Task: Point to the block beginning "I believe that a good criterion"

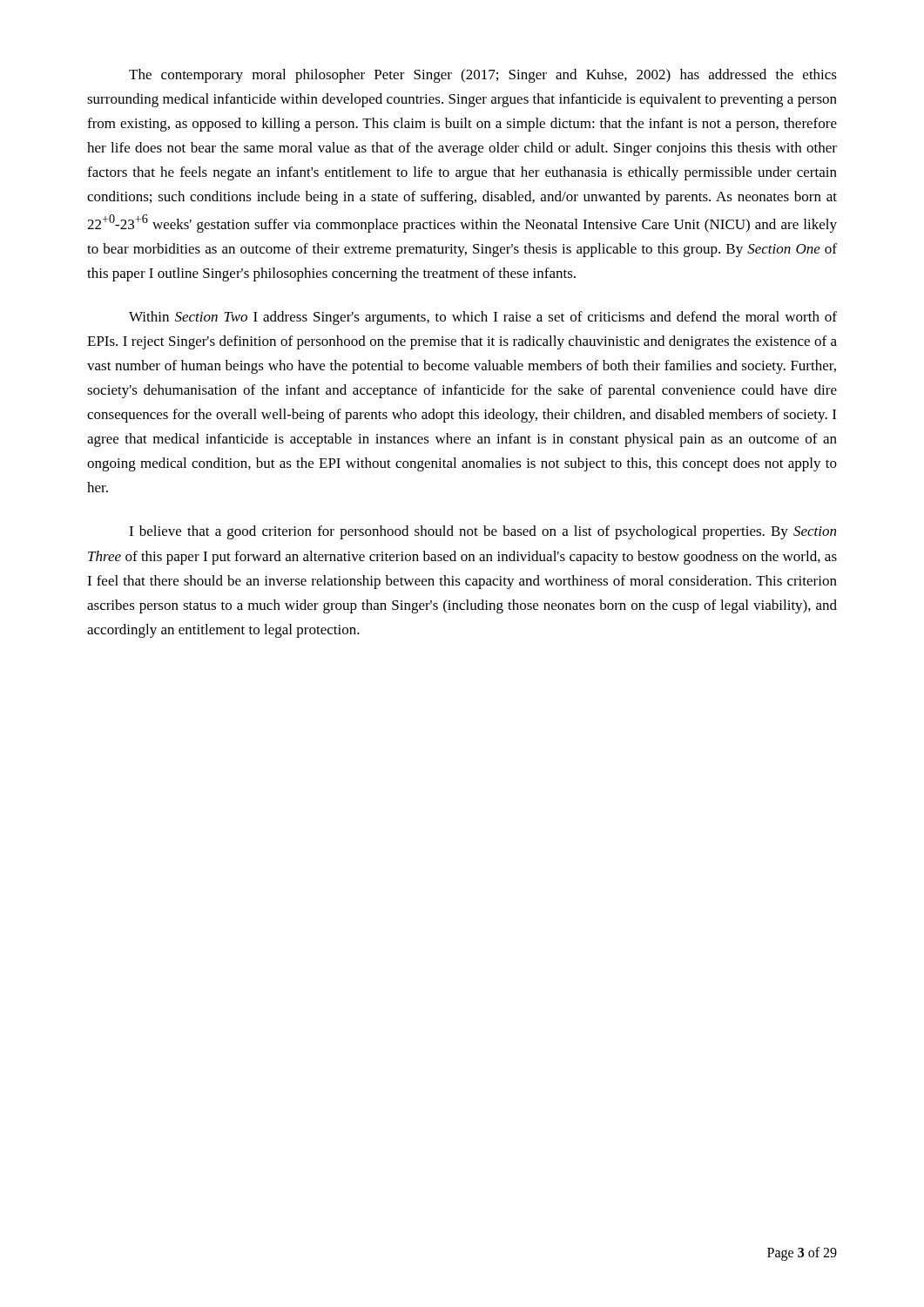Action: tap(462, 580)
